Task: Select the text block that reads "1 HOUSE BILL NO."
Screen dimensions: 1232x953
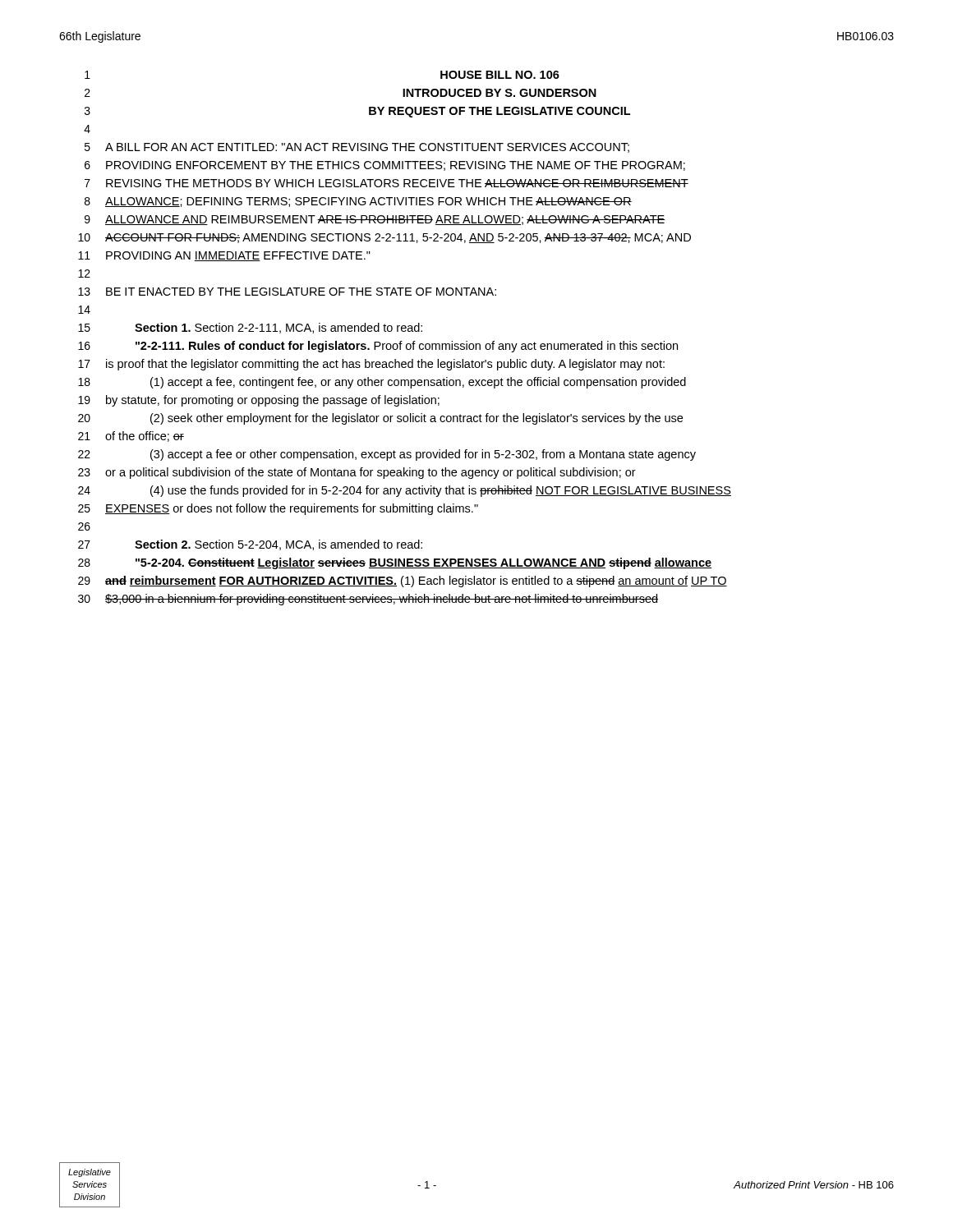Action: (x=476, y=75)
